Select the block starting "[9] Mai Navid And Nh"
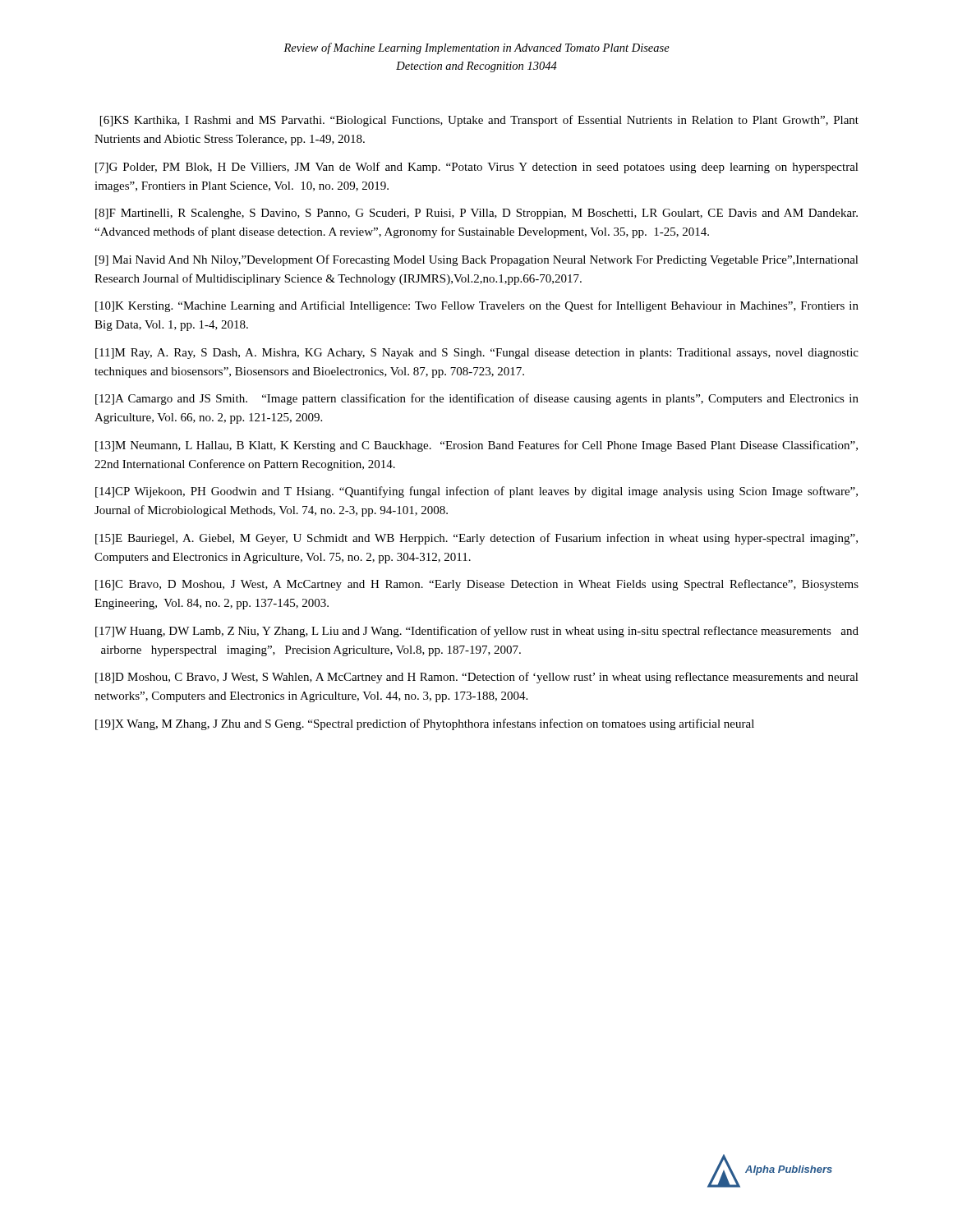The height and width of the screenshot is (1232, 953). pos(476,269)
